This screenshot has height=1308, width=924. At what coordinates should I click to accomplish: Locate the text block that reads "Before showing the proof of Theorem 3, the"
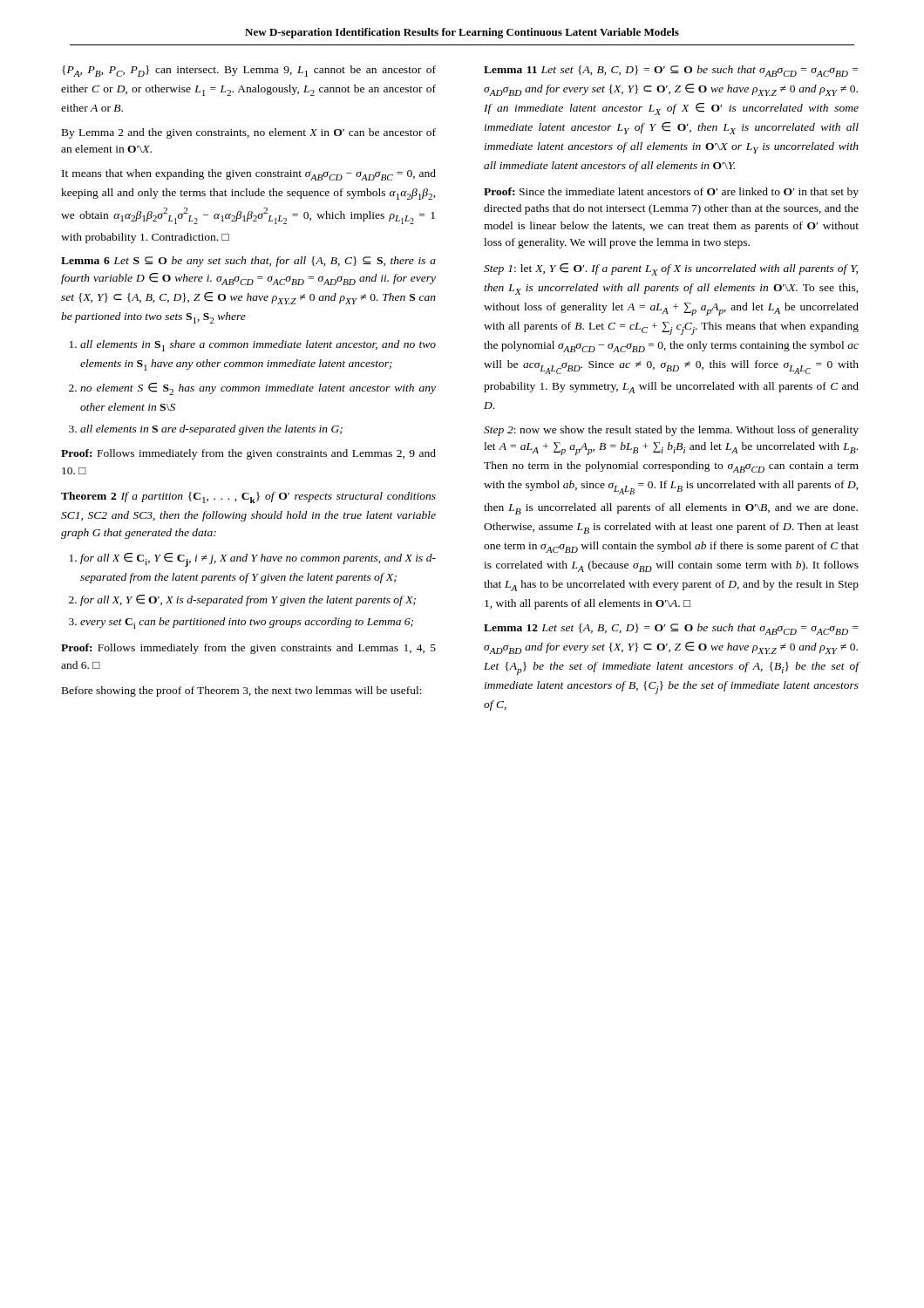click(x=248, y=691)
